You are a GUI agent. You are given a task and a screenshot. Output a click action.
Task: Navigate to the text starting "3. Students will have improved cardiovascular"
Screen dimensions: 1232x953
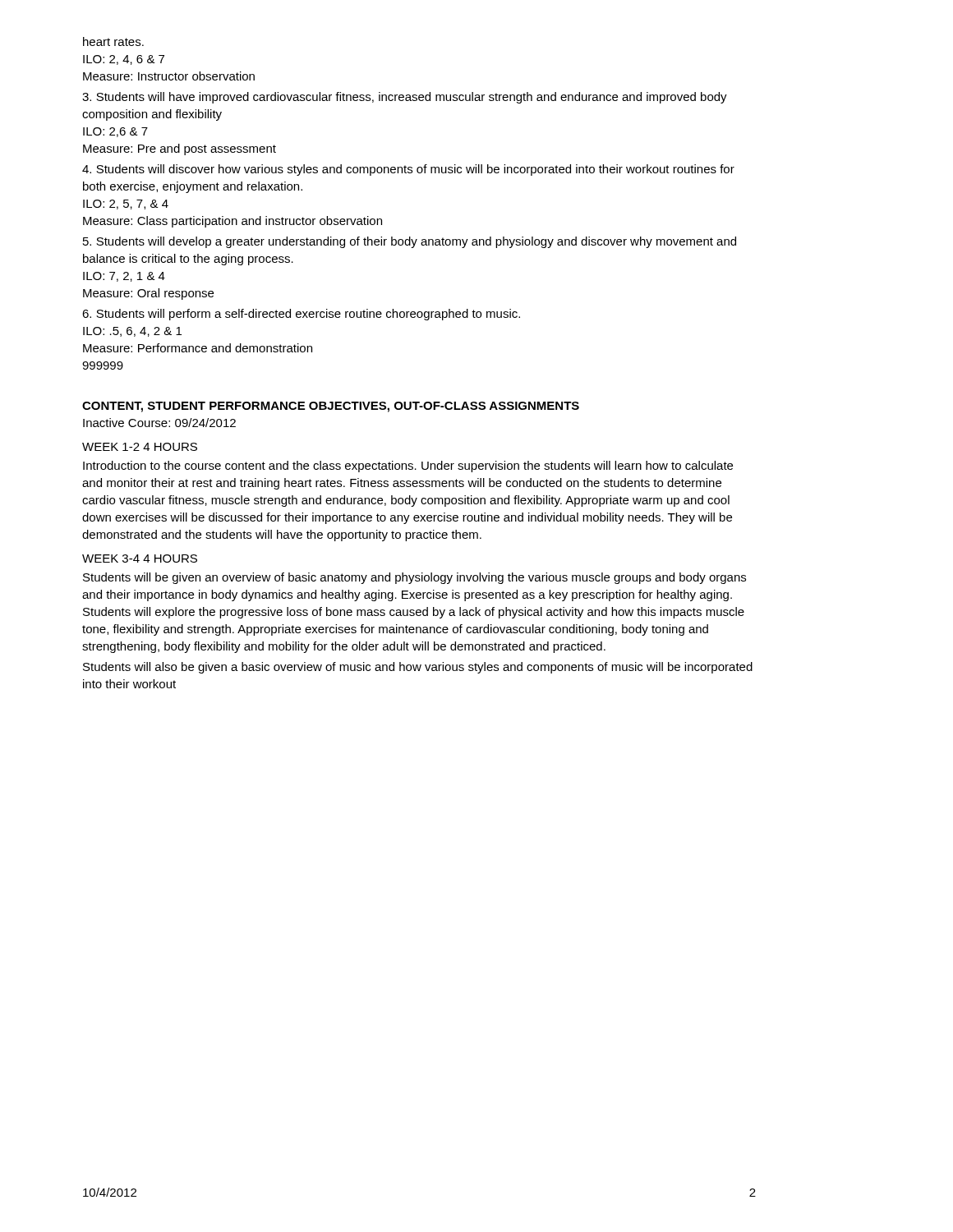coord(404,105)
